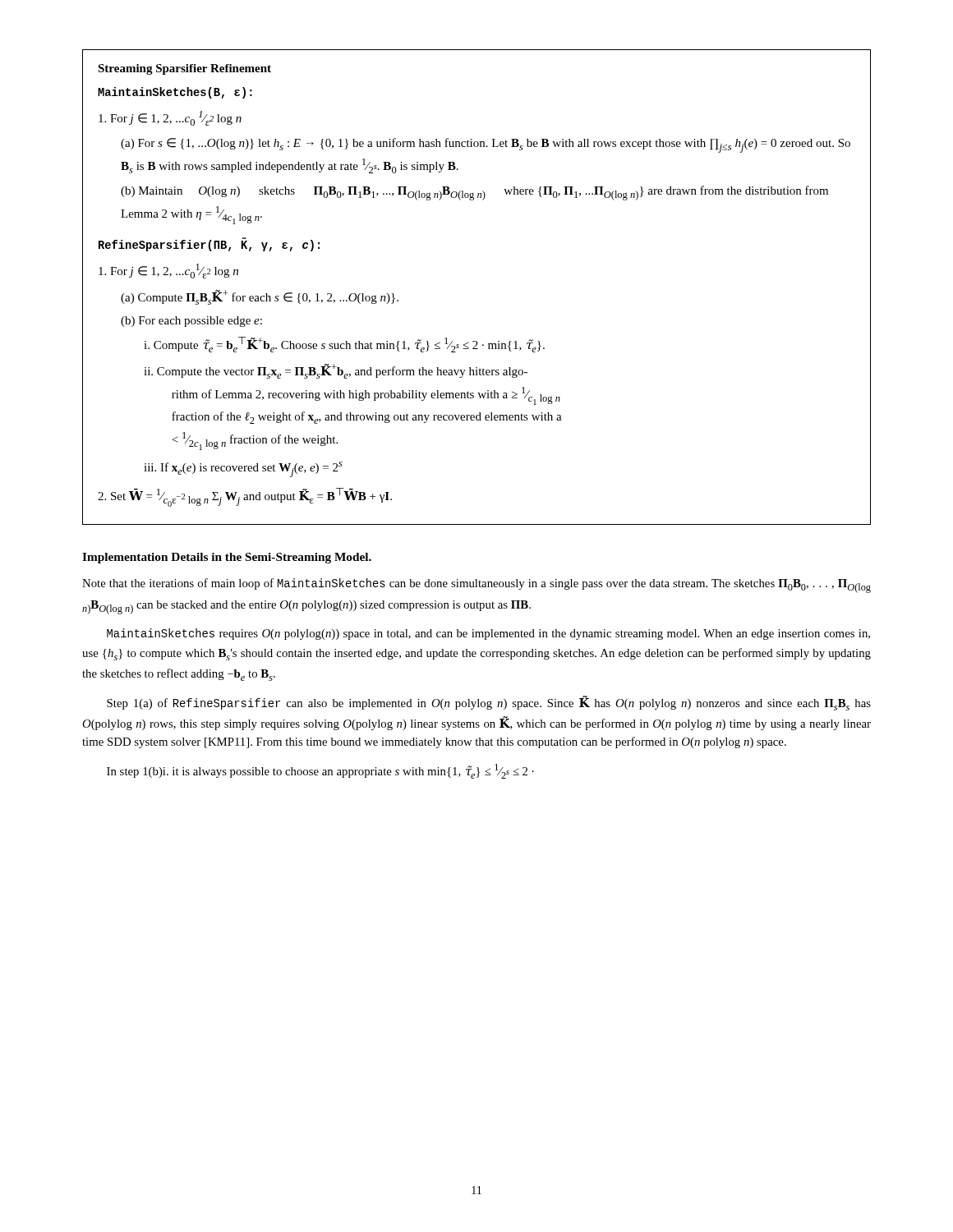Locate the text starting "Note that the iterations of main"

(x=476, y=596)
